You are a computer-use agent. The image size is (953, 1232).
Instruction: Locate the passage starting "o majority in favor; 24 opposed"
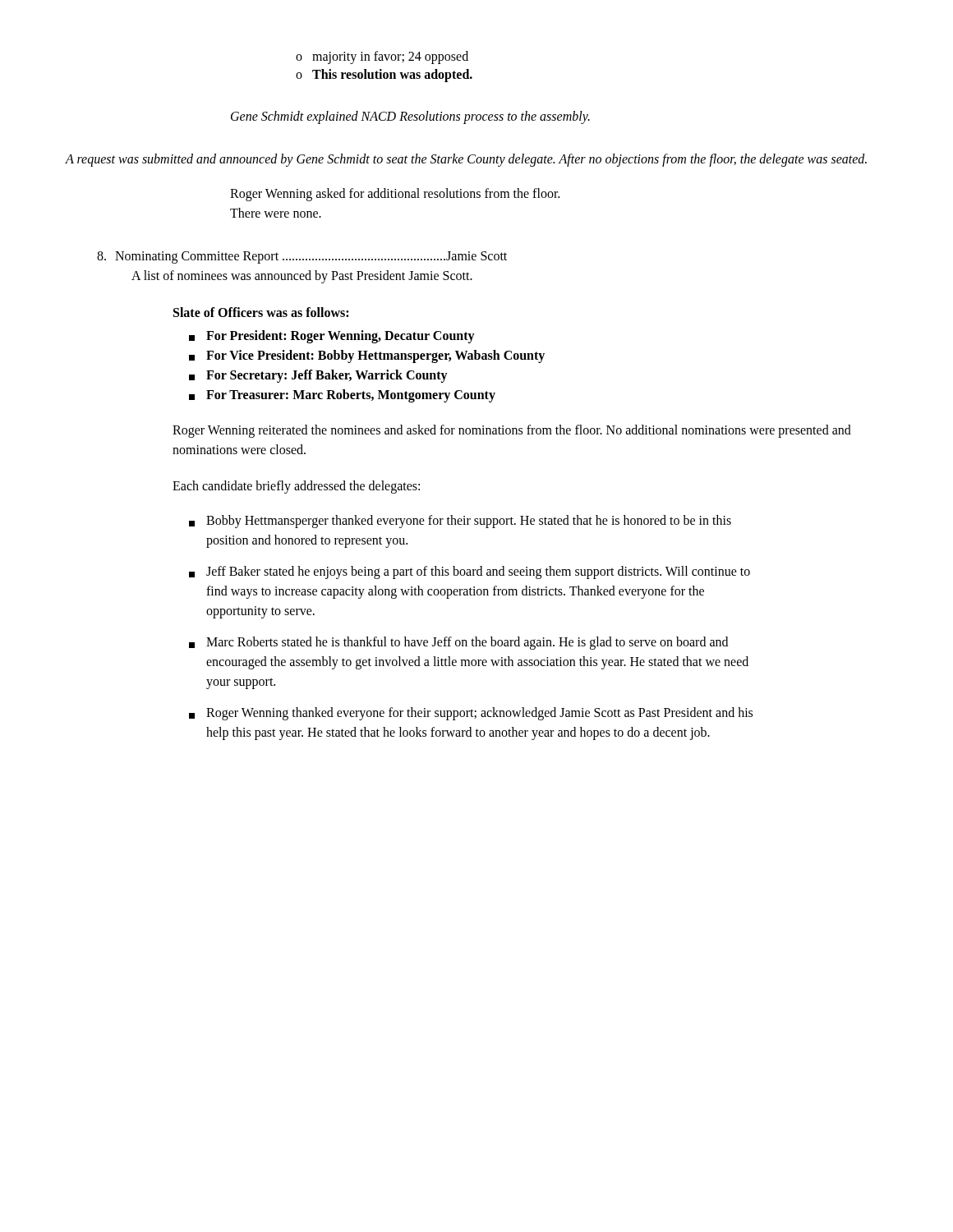coord(382,57)
